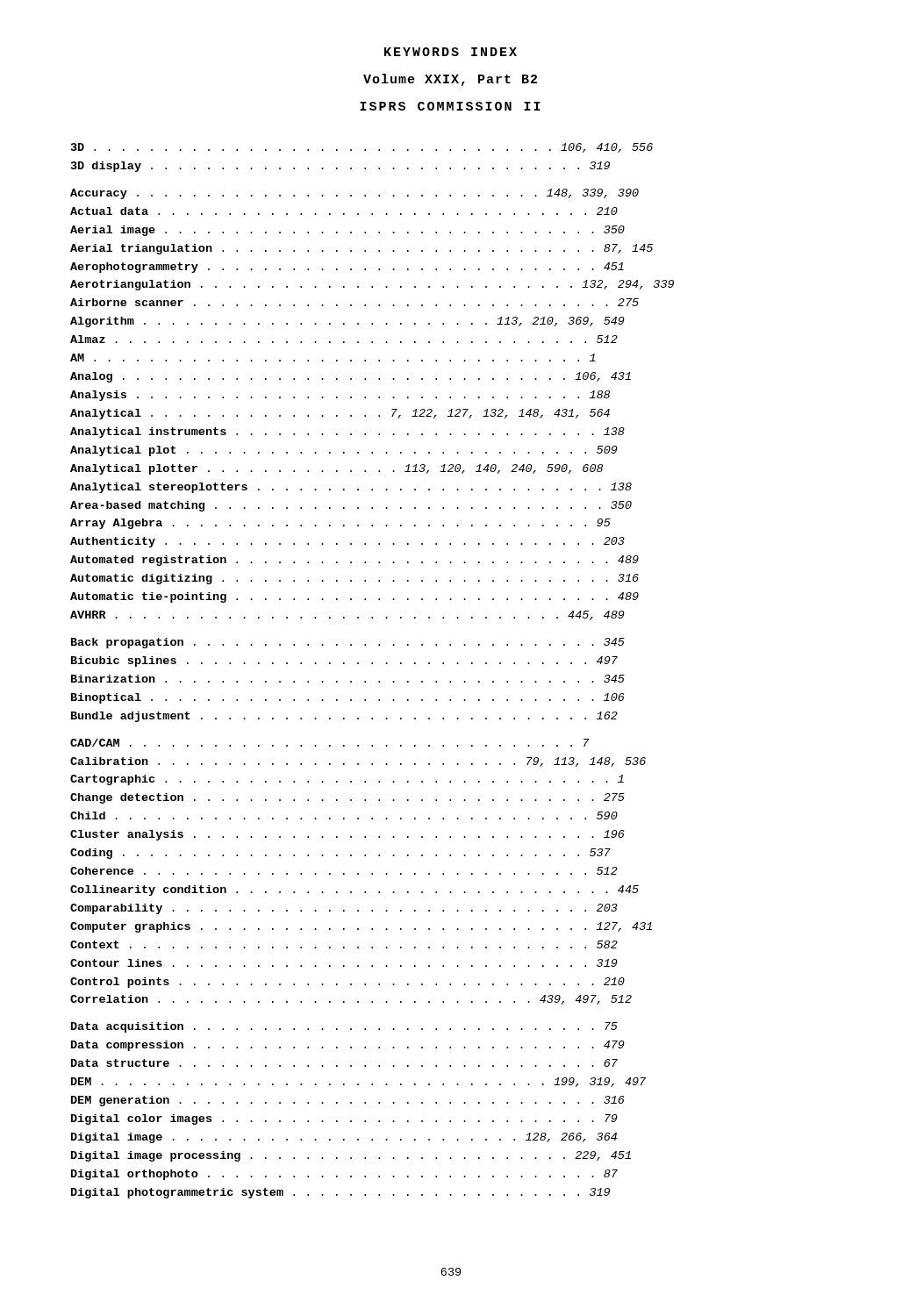The image size is (902, 1316).
Task: Find the passage starting "Data acquisition . . ."
Action: [x=344, y=1027]
